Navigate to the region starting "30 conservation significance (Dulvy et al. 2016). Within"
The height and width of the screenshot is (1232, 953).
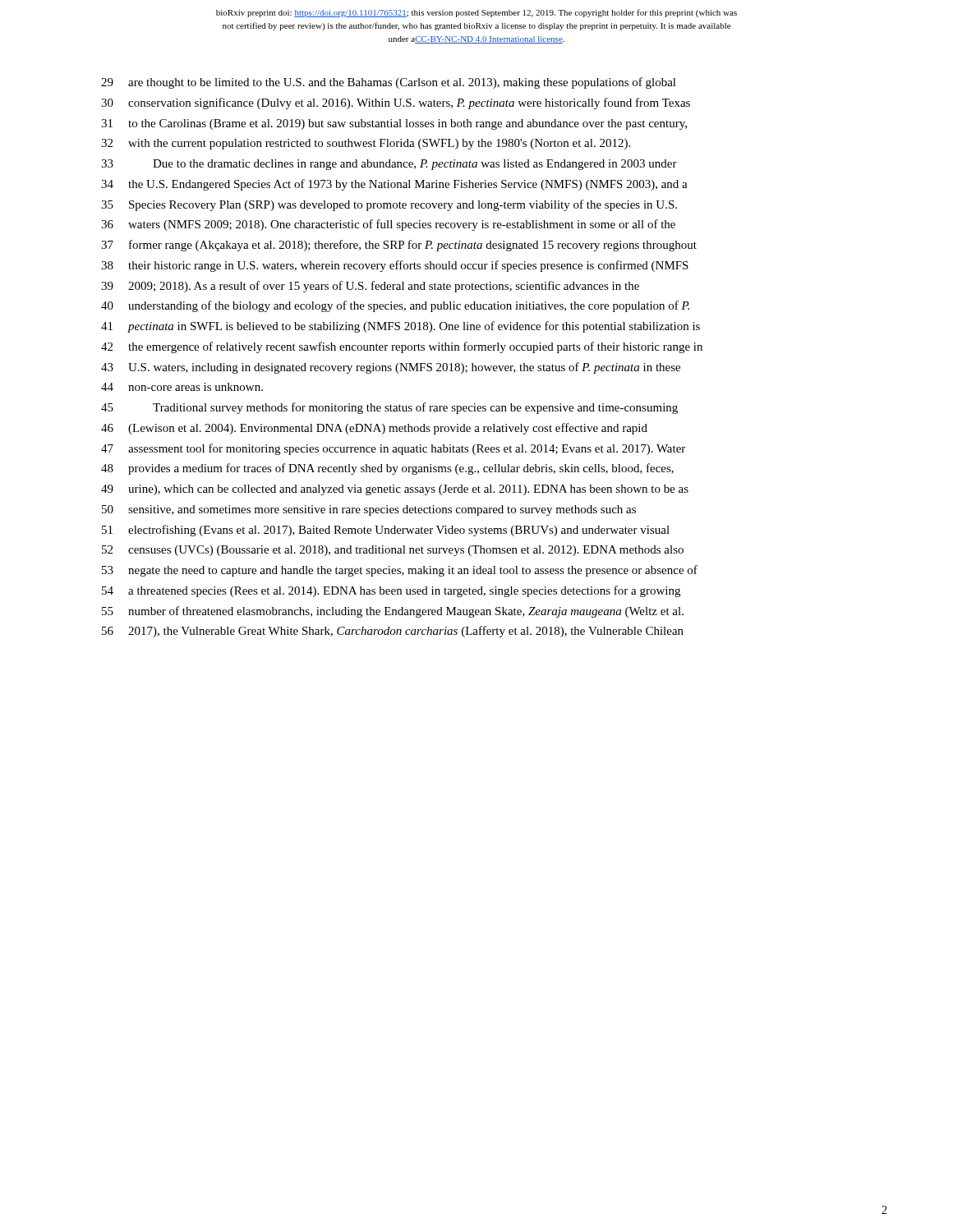coord(485,103)
